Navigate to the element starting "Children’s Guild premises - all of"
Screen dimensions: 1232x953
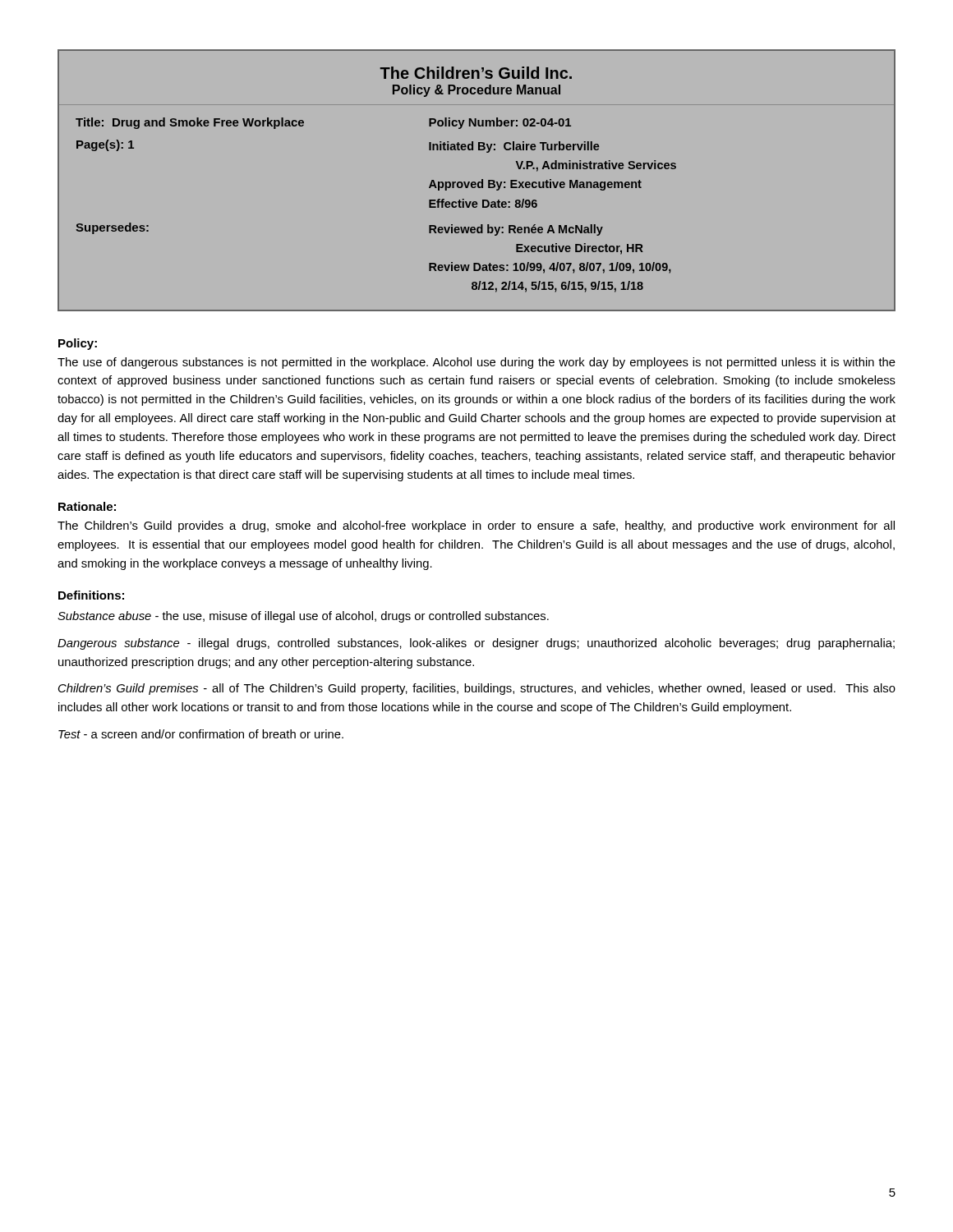[476, 698]
